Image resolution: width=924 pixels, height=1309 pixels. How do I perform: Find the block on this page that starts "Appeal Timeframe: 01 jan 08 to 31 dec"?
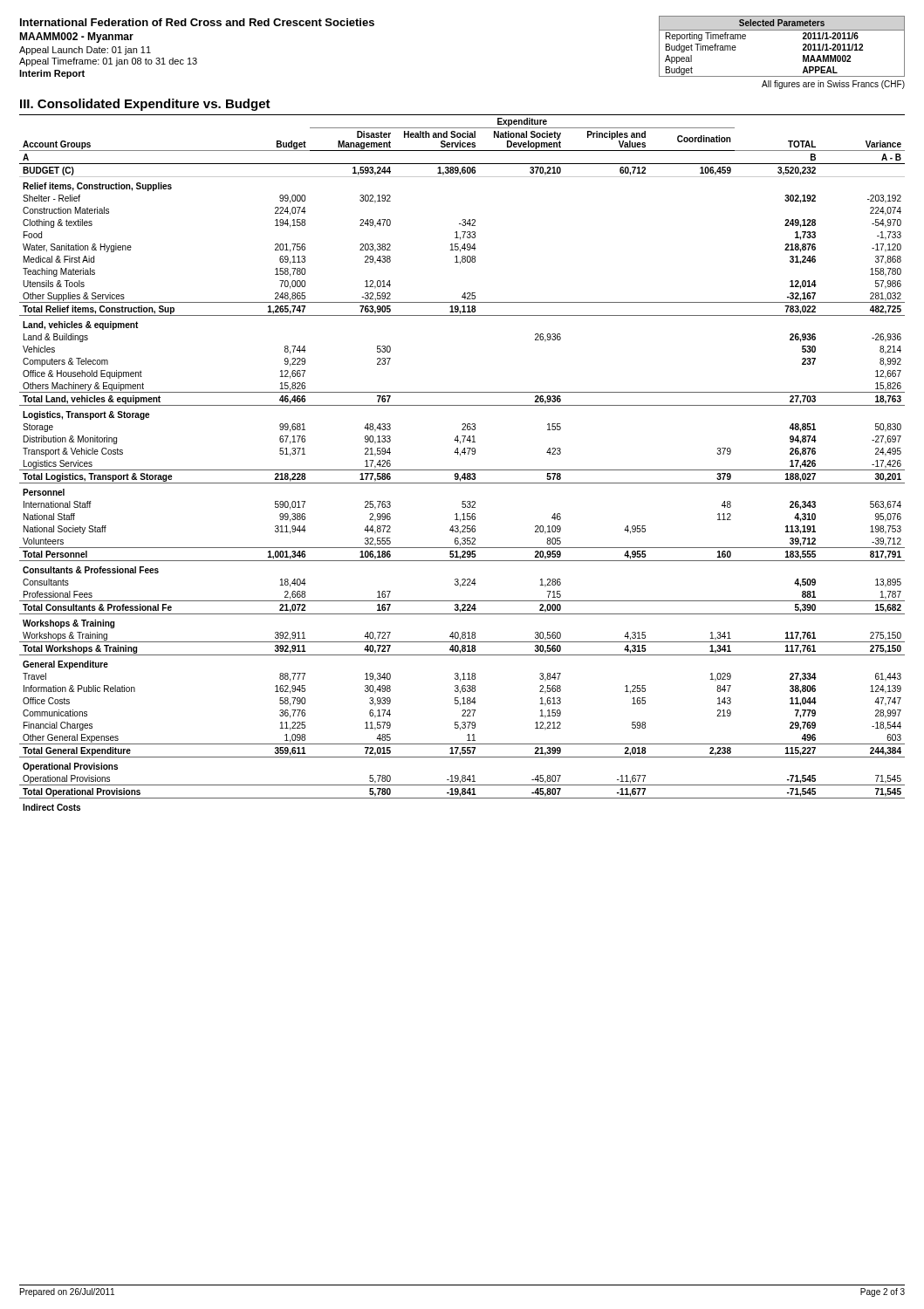tap(108, 61)
